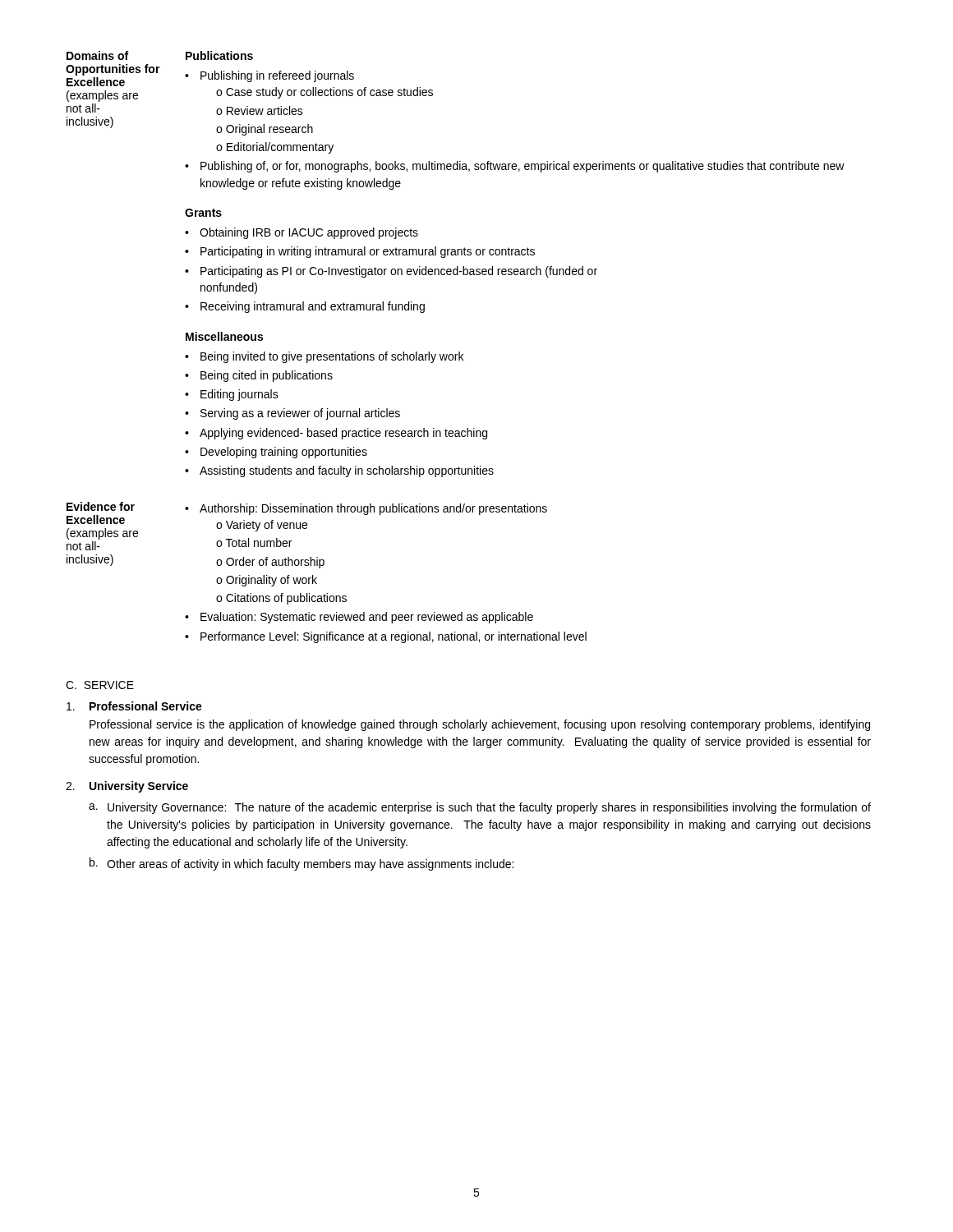953x1232 pixels.
Task: Click where it says "C. SERVICE"
Action: [x=100, y=685]
